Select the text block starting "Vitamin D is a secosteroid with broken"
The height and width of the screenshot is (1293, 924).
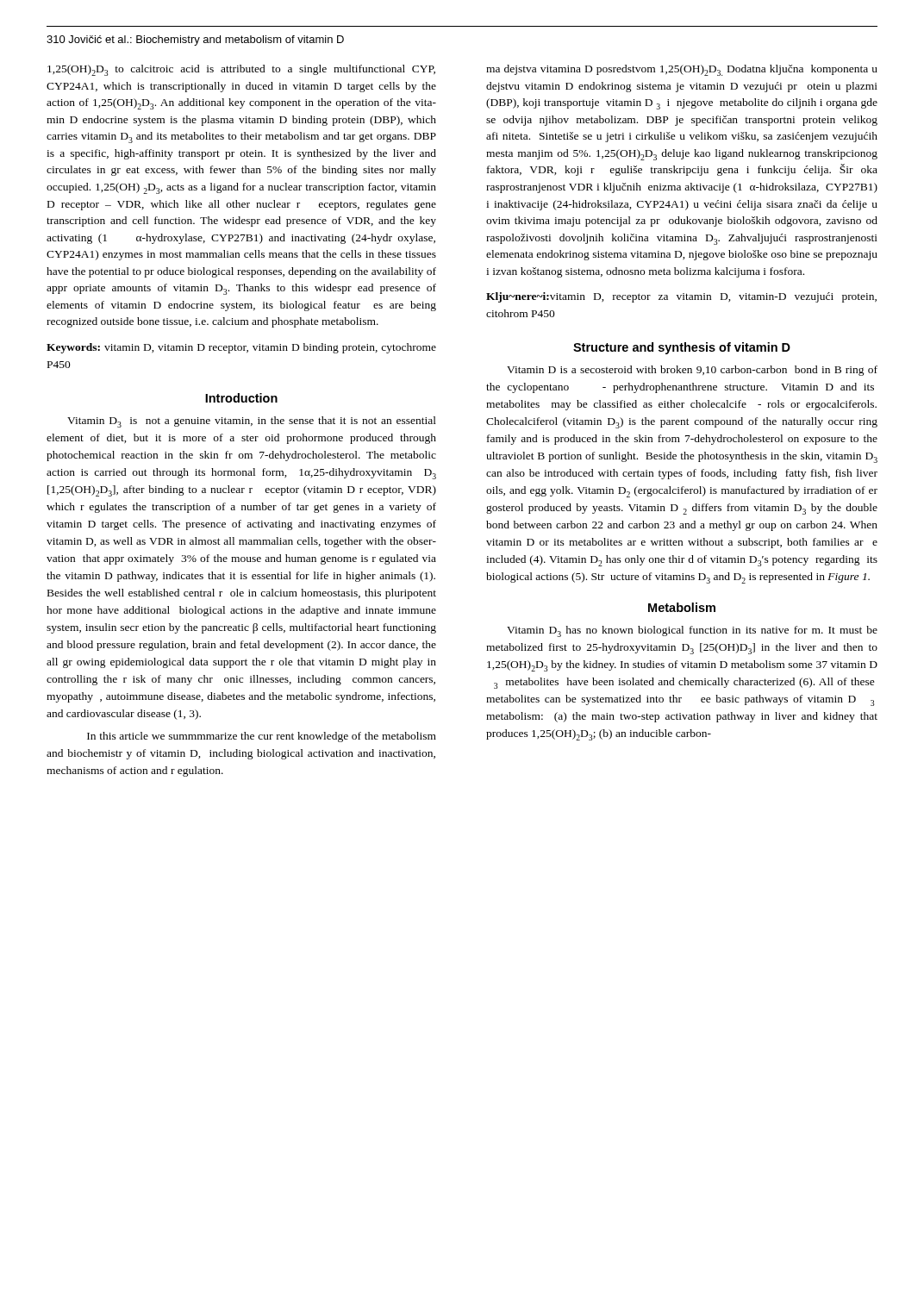coord(682,473)
